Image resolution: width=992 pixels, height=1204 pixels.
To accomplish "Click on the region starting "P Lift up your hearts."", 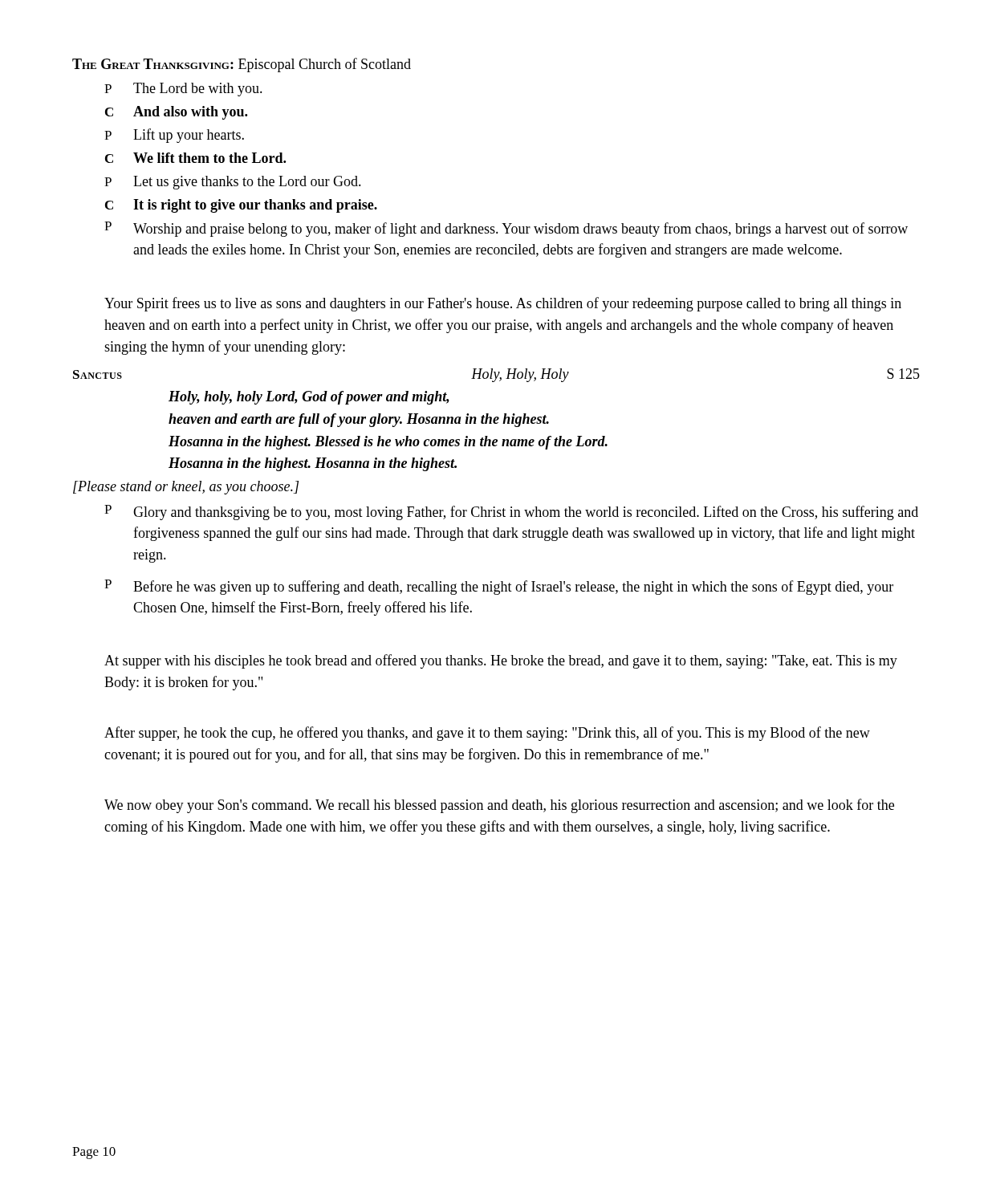I will 174,136.
